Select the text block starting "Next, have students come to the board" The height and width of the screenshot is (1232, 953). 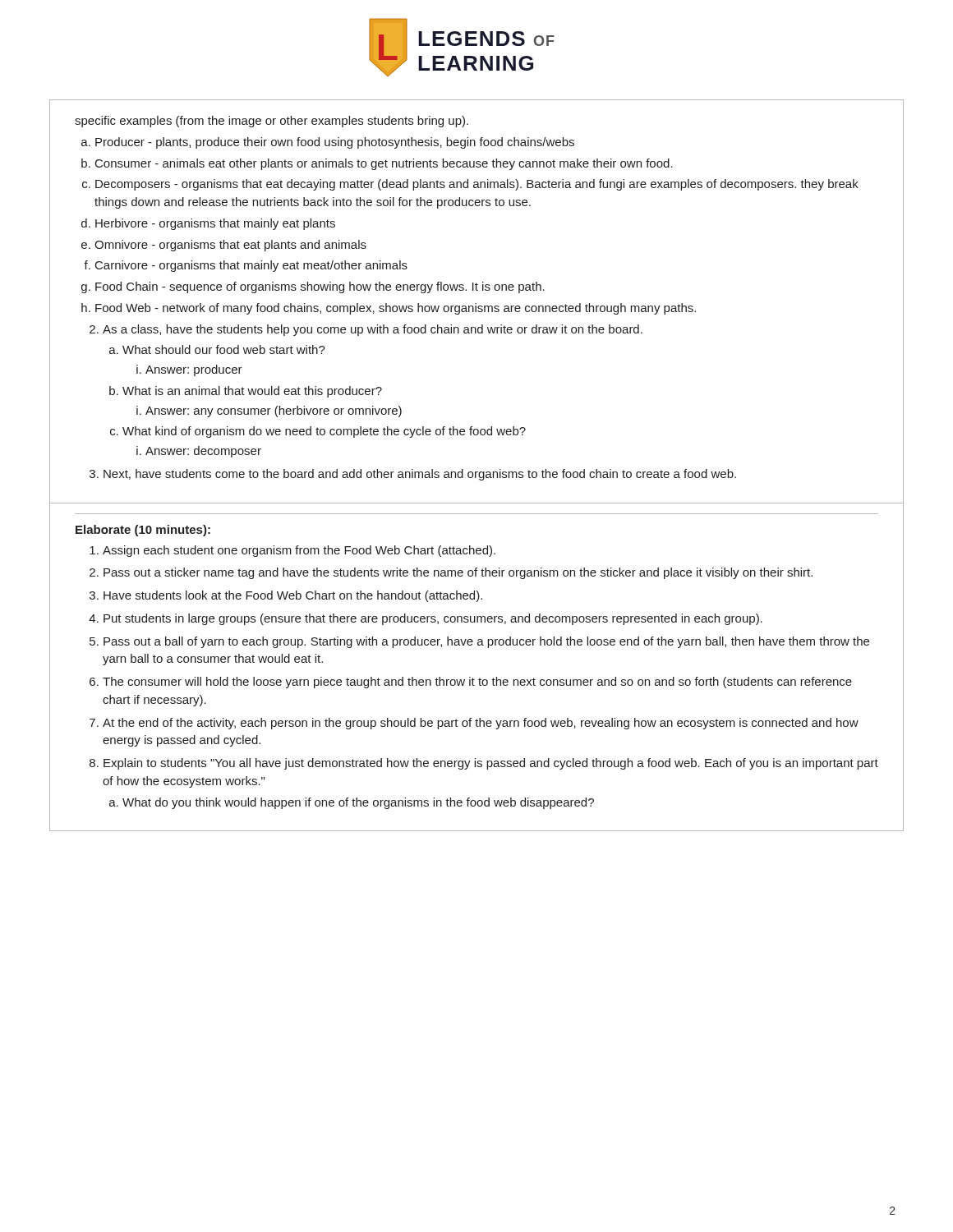tap(420, 473)
